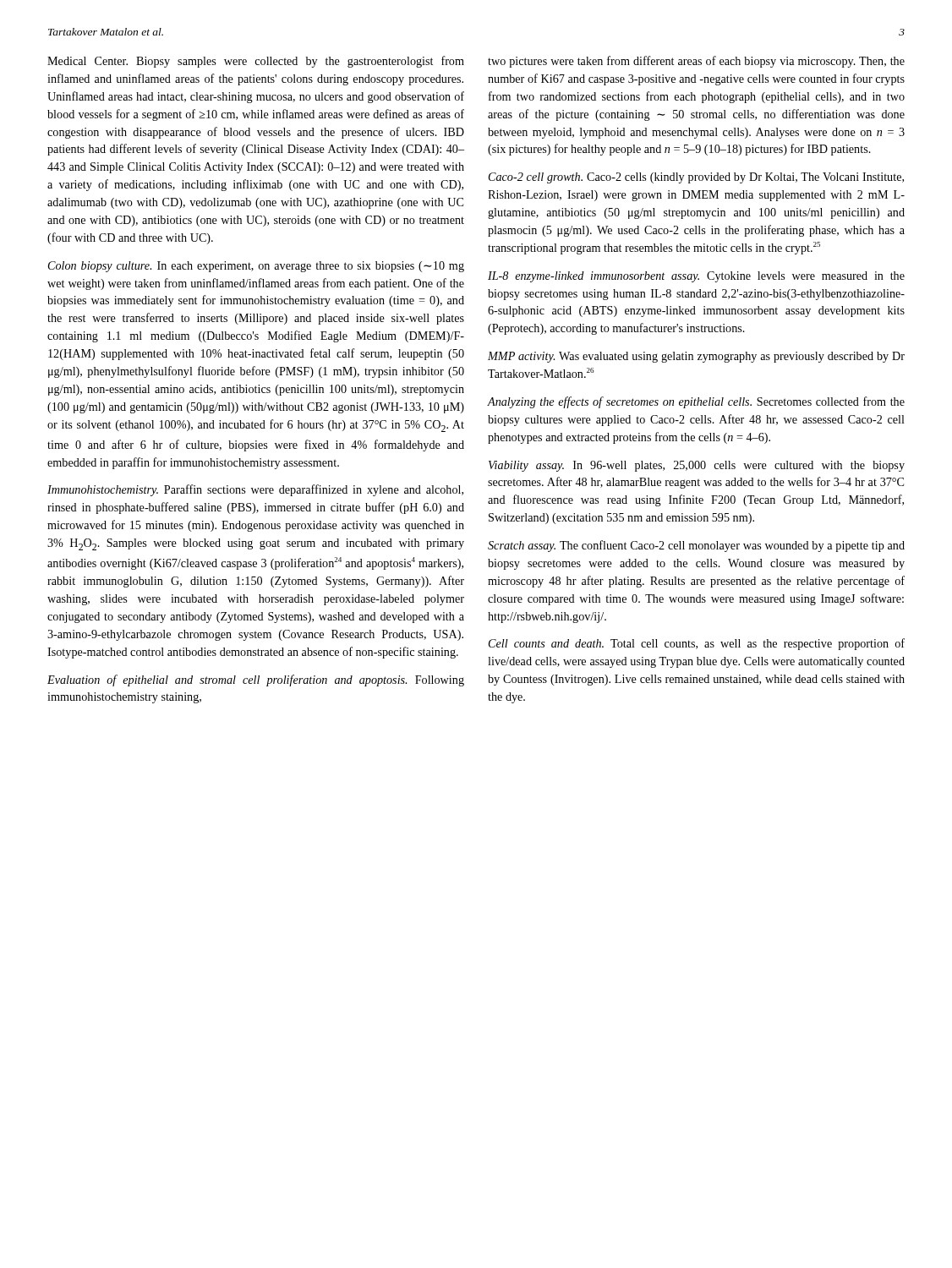Click on the text block containing "Cell counts and"
The image size is (952, 1268).
pyautogui.click(x=696, y=670)
